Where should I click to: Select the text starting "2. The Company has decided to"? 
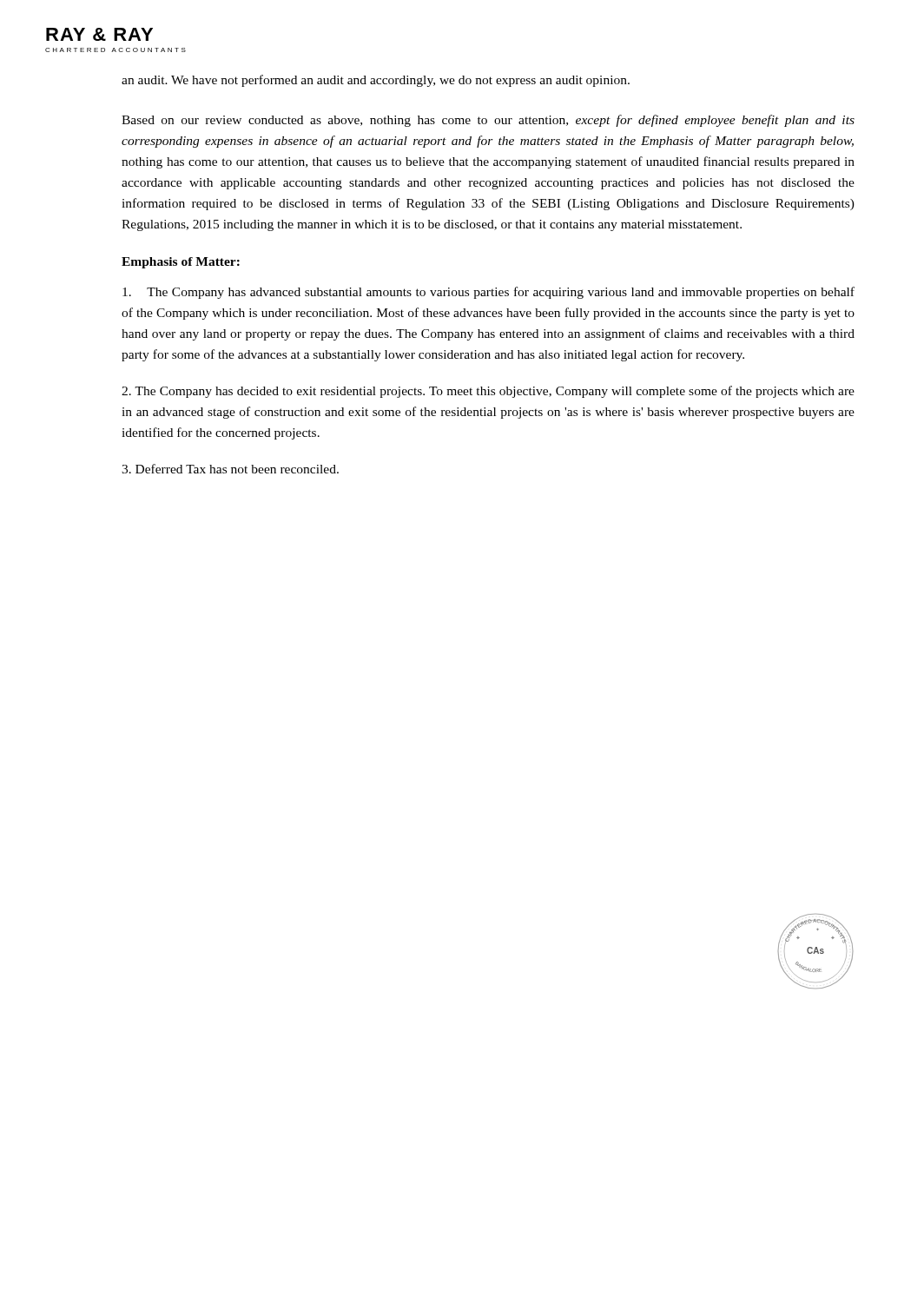pyautogui.click(x=488, y=411)
